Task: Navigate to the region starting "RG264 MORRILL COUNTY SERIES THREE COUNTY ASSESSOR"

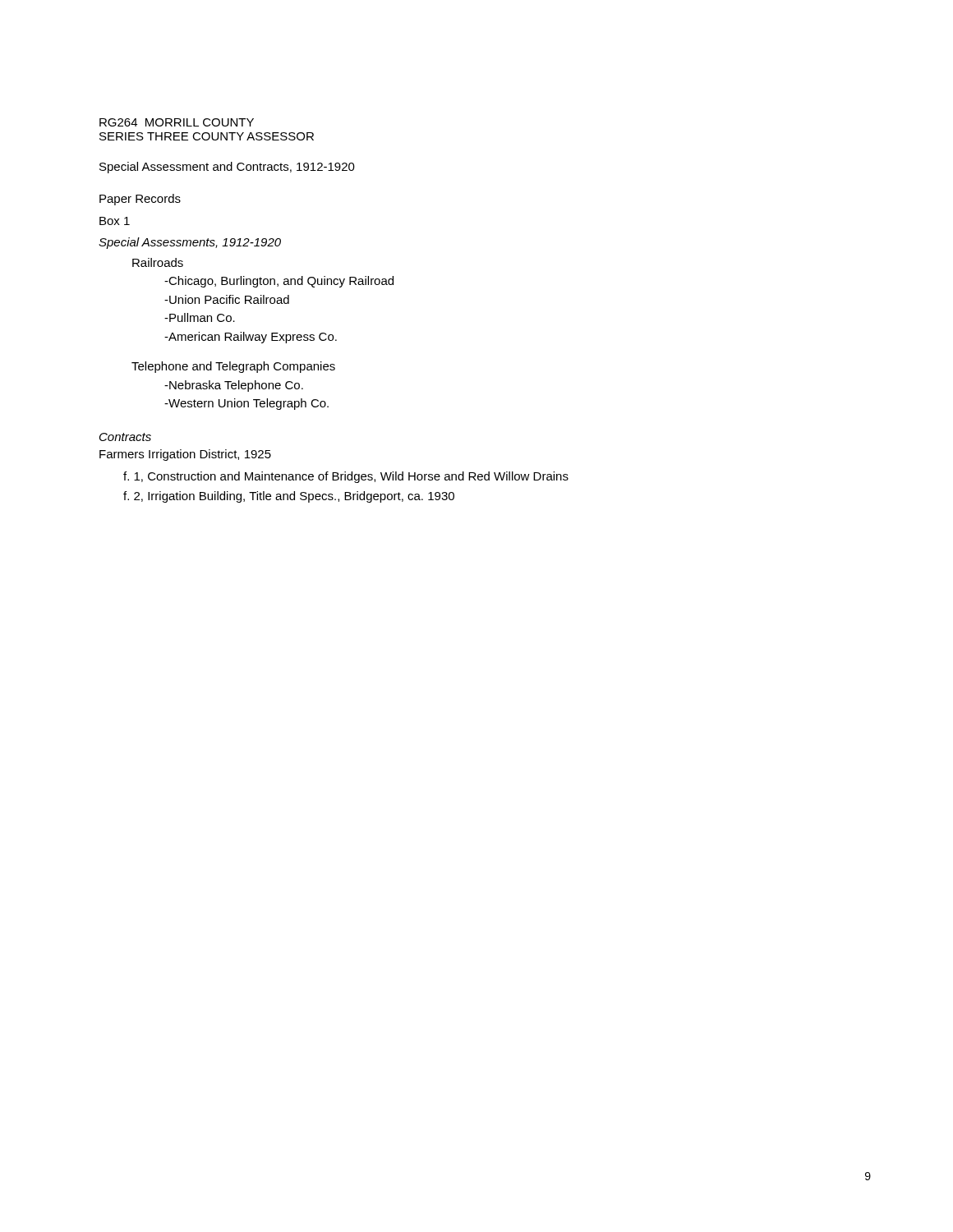Action: coord(207,129)
